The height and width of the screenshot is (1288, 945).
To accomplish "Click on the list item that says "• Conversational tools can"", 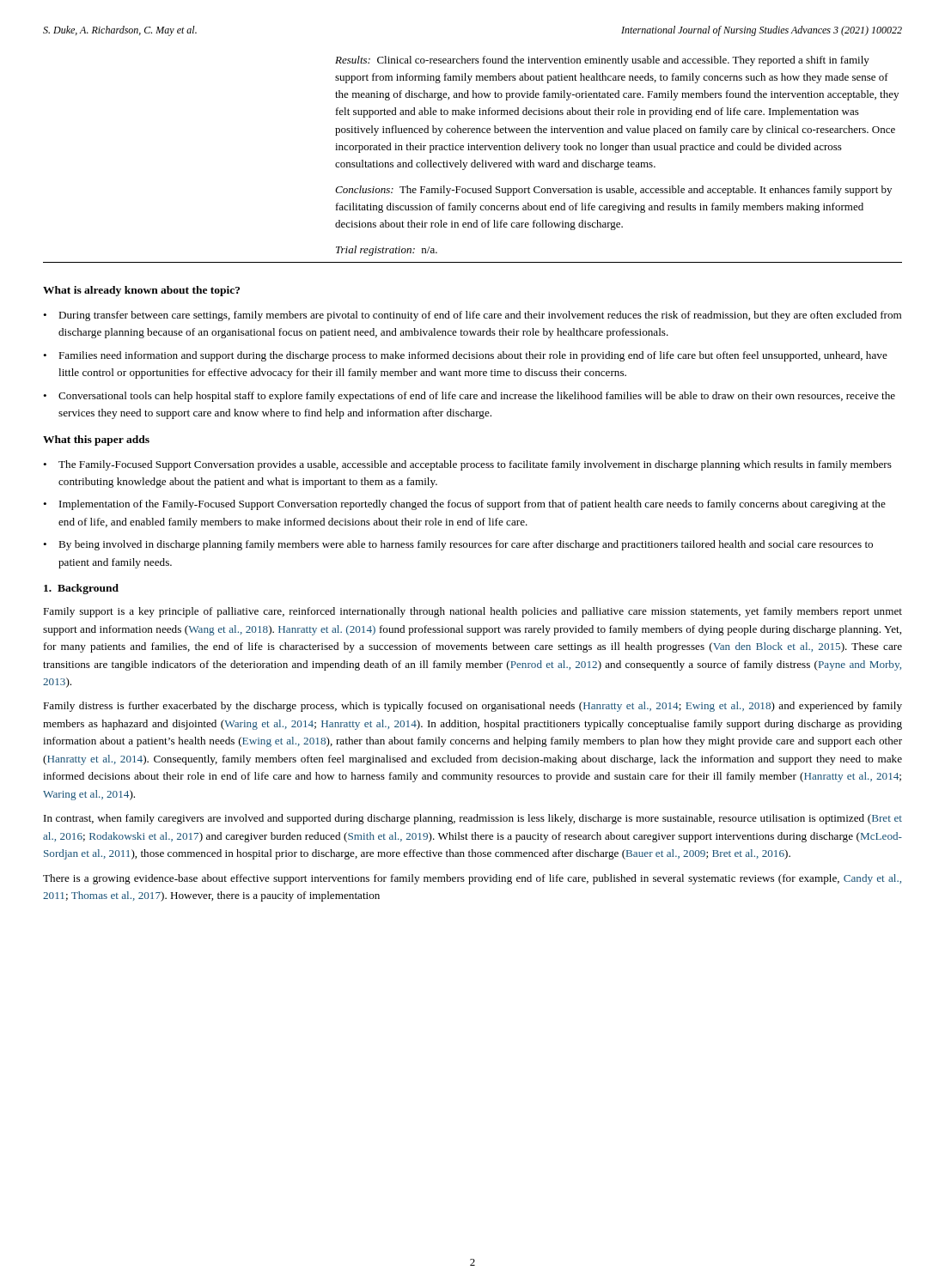I will (472, 405).
